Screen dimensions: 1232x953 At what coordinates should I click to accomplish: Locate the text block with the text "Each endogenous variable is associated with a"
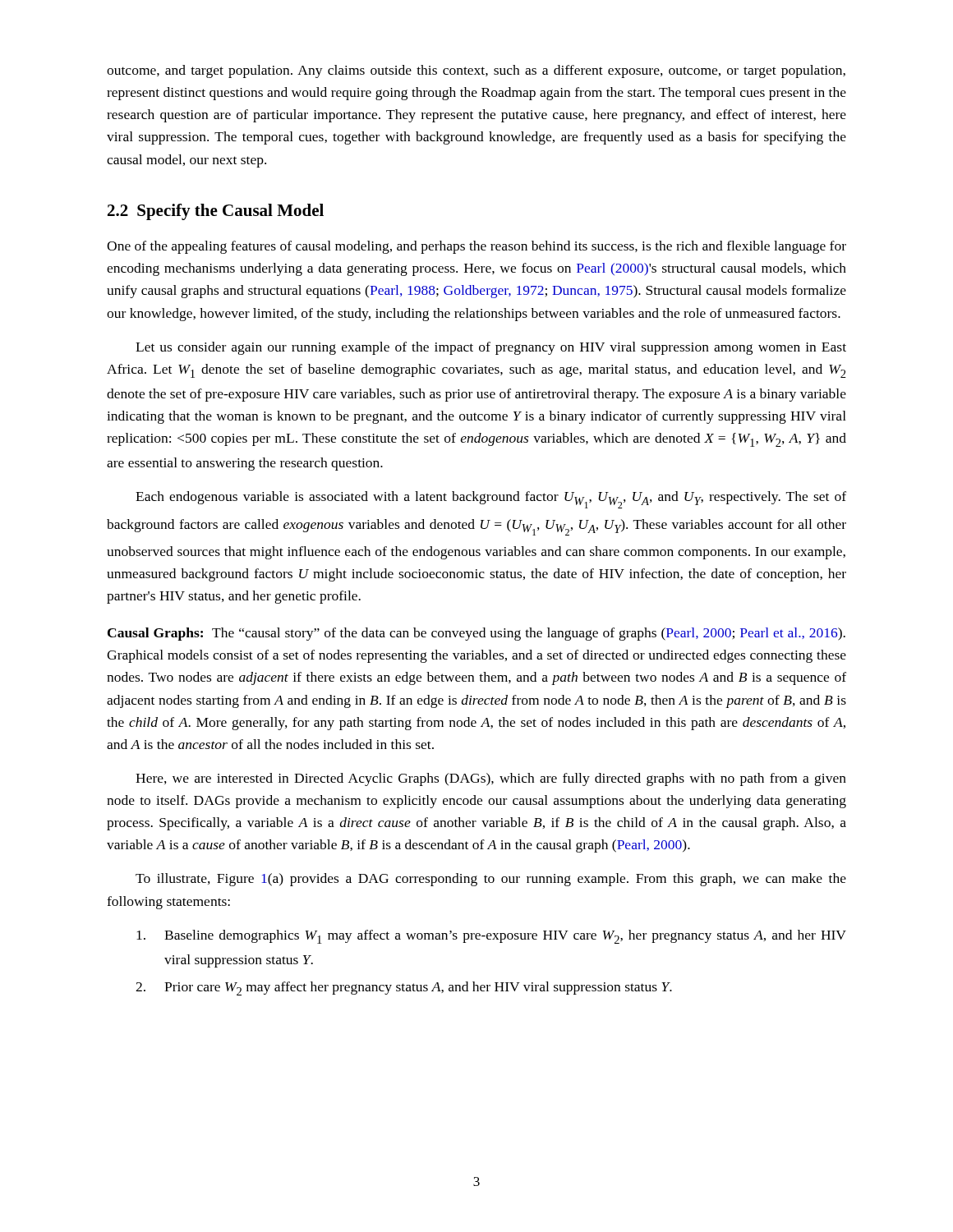click(476, 546)
